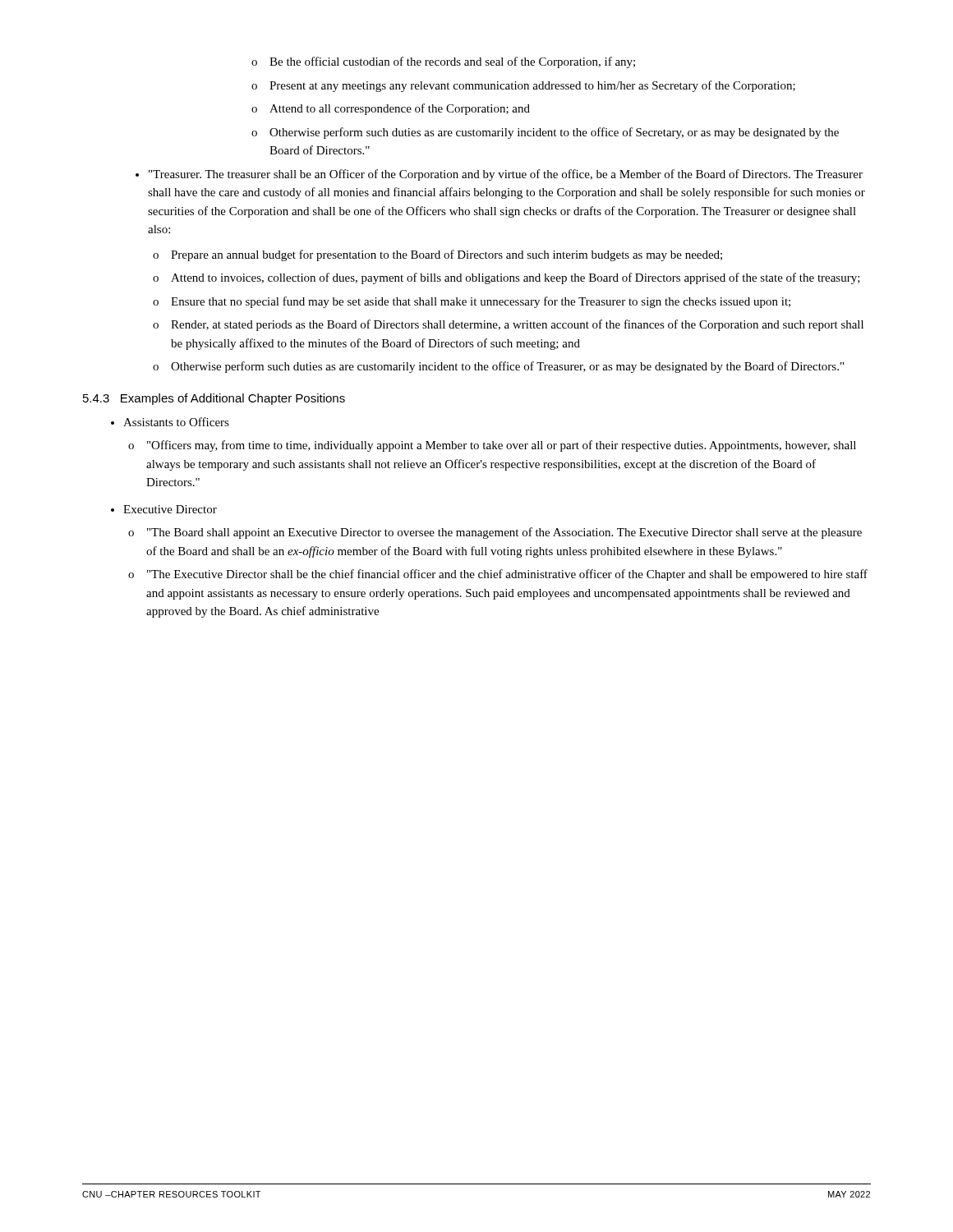Point to the block beginning "Be the official custodian of"
Viewport: 953px width, 1232px height.
443,62
